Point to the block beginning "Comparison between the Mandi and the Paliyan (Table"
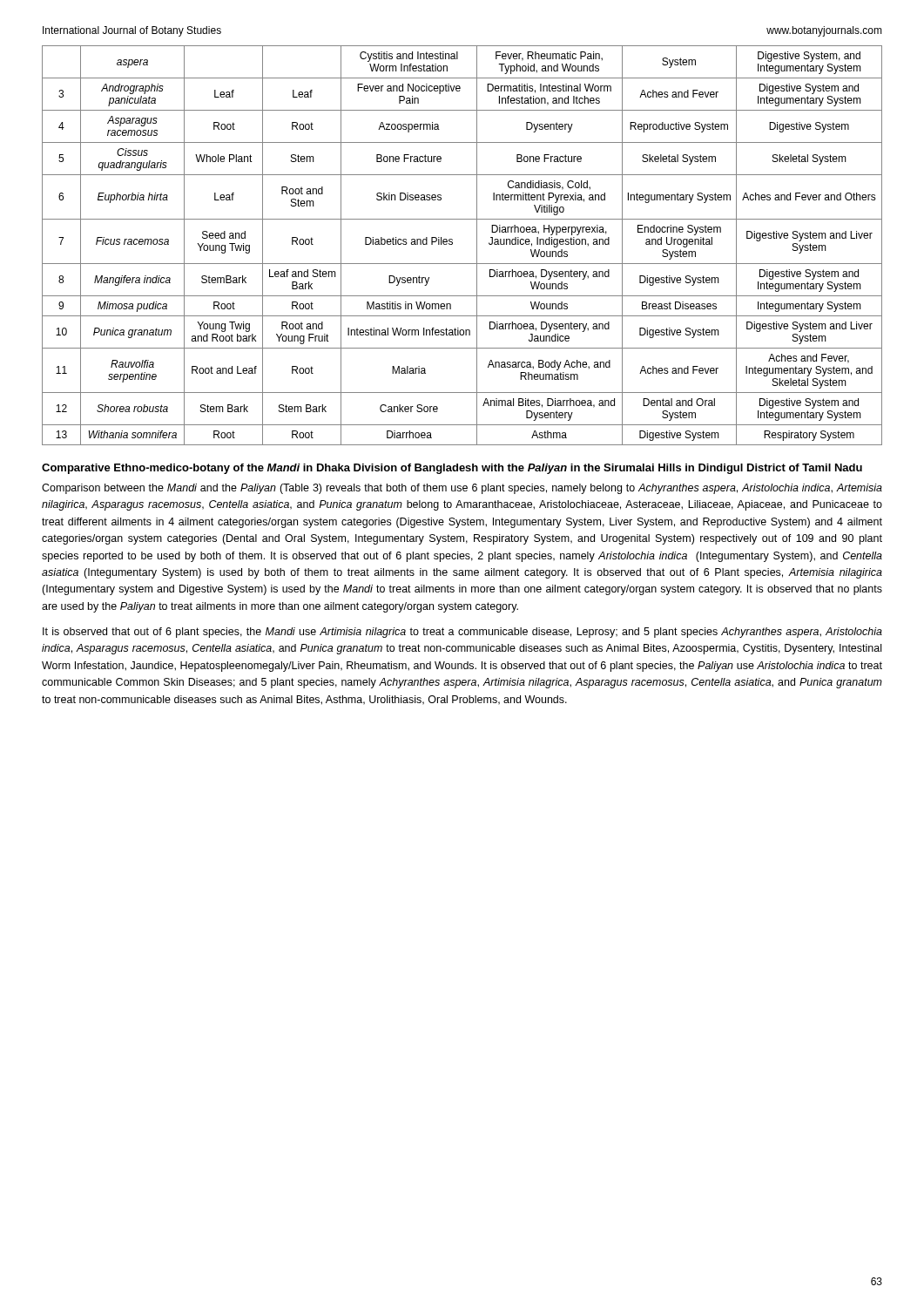924x1307 pixels. 462,547
